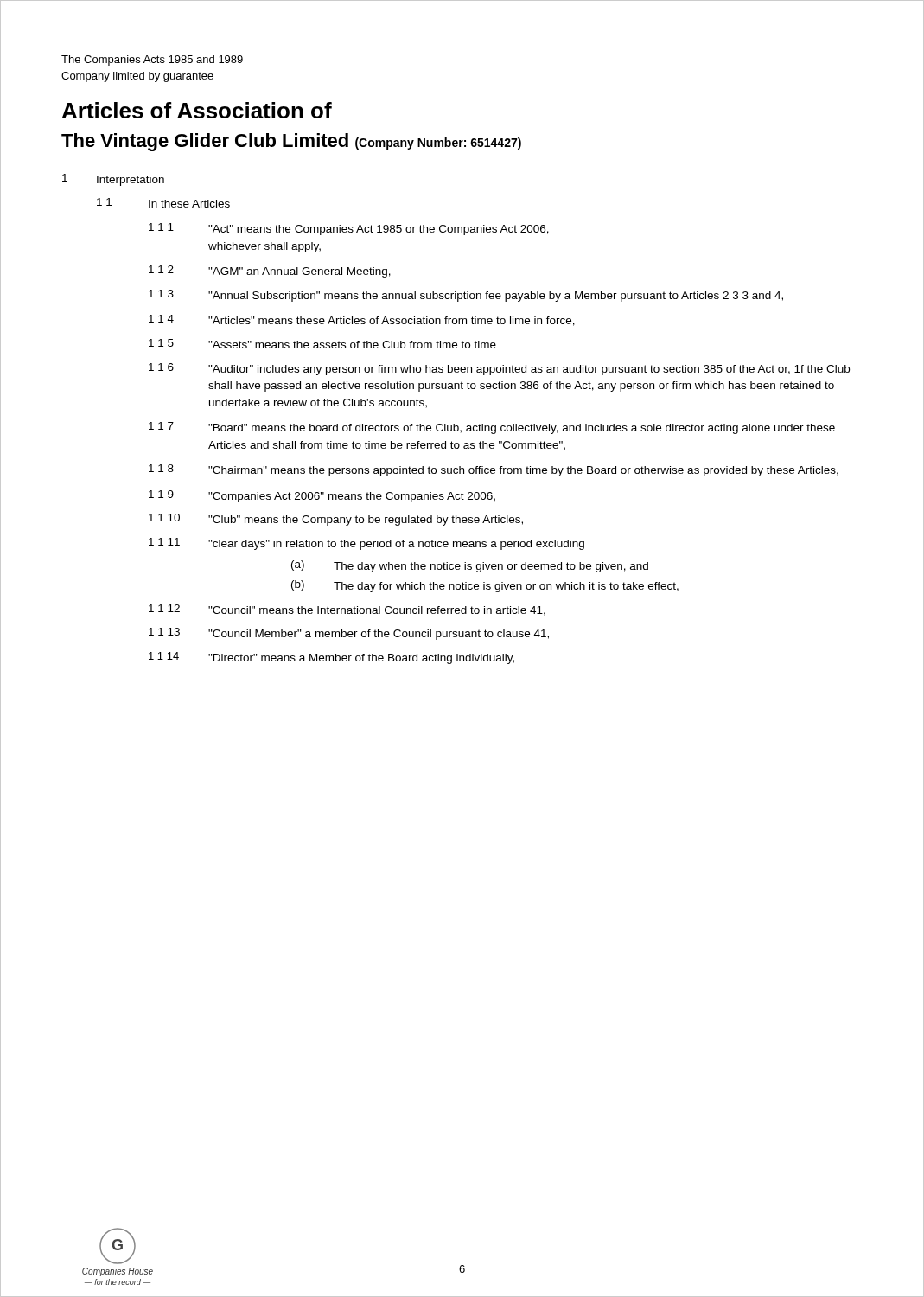Image resolution: width=924 pixels, height=1297 pixels.
Task: Select the region starting "1 1 13"
Action: (x=505, y=634)
